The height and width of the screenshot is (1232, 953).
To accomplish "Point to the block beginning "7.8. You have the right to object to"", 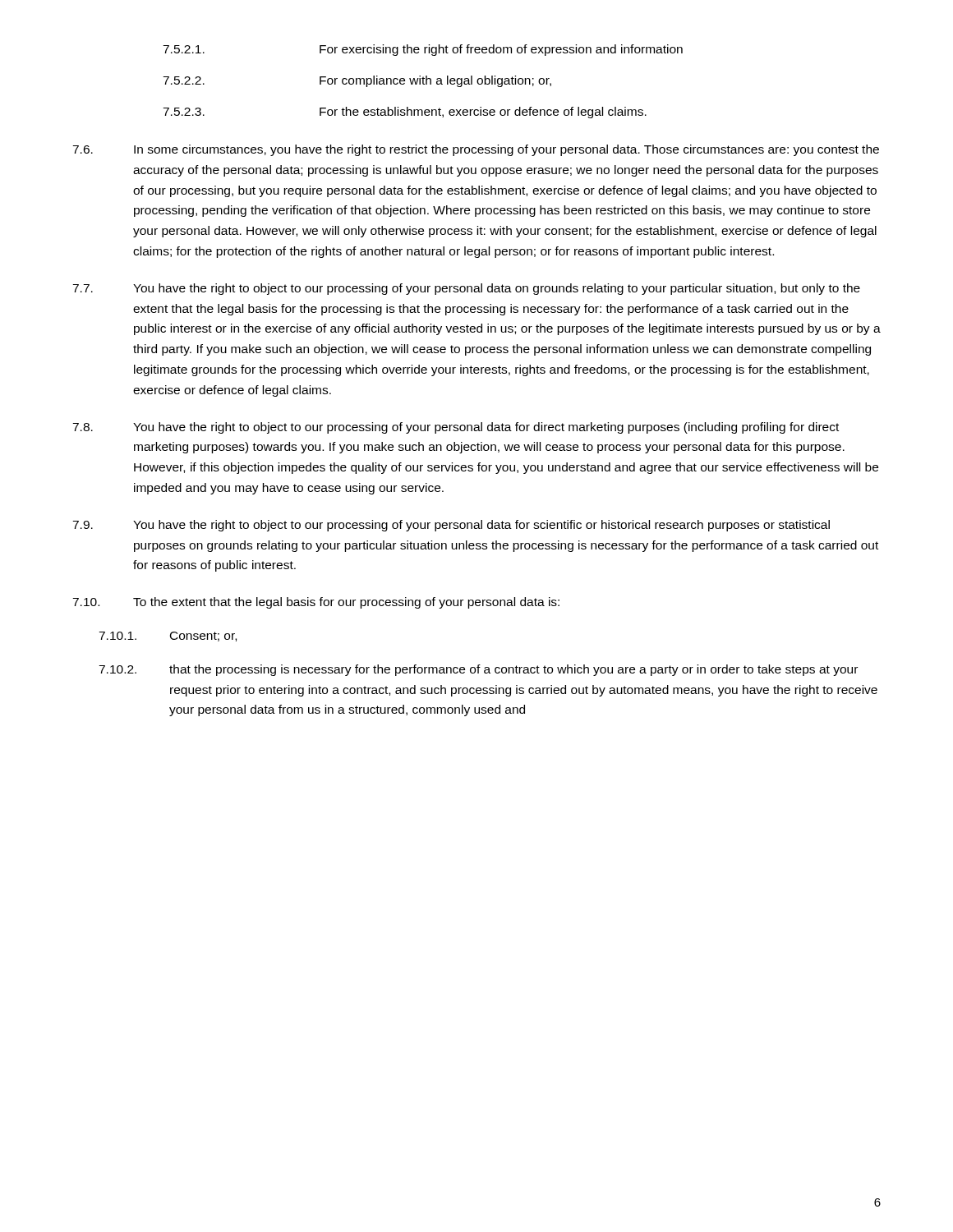I will click(x=476, y=458).
